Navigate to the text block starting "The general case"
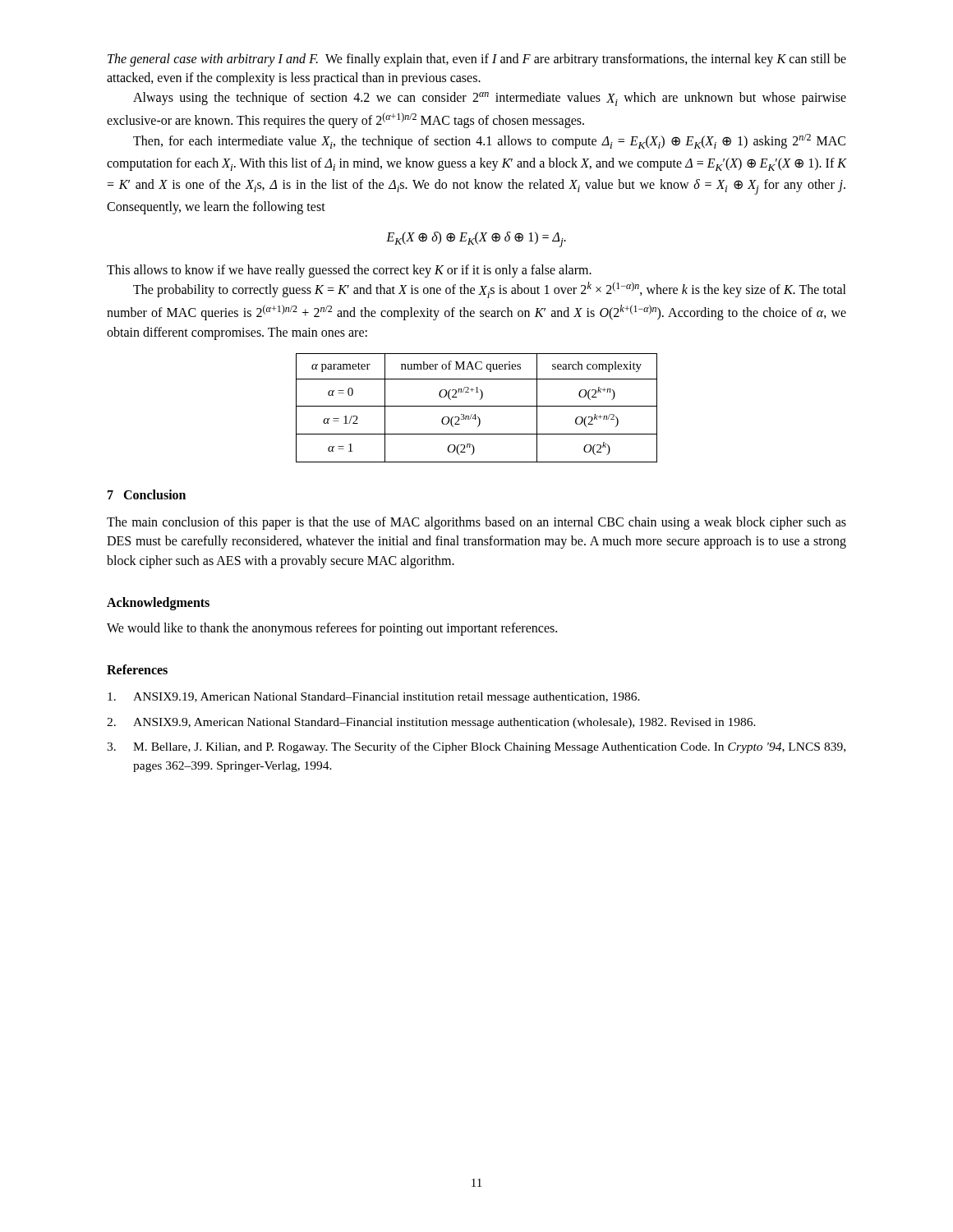The height and width of the screenshot is (1232, 953). tap(476, 133)
